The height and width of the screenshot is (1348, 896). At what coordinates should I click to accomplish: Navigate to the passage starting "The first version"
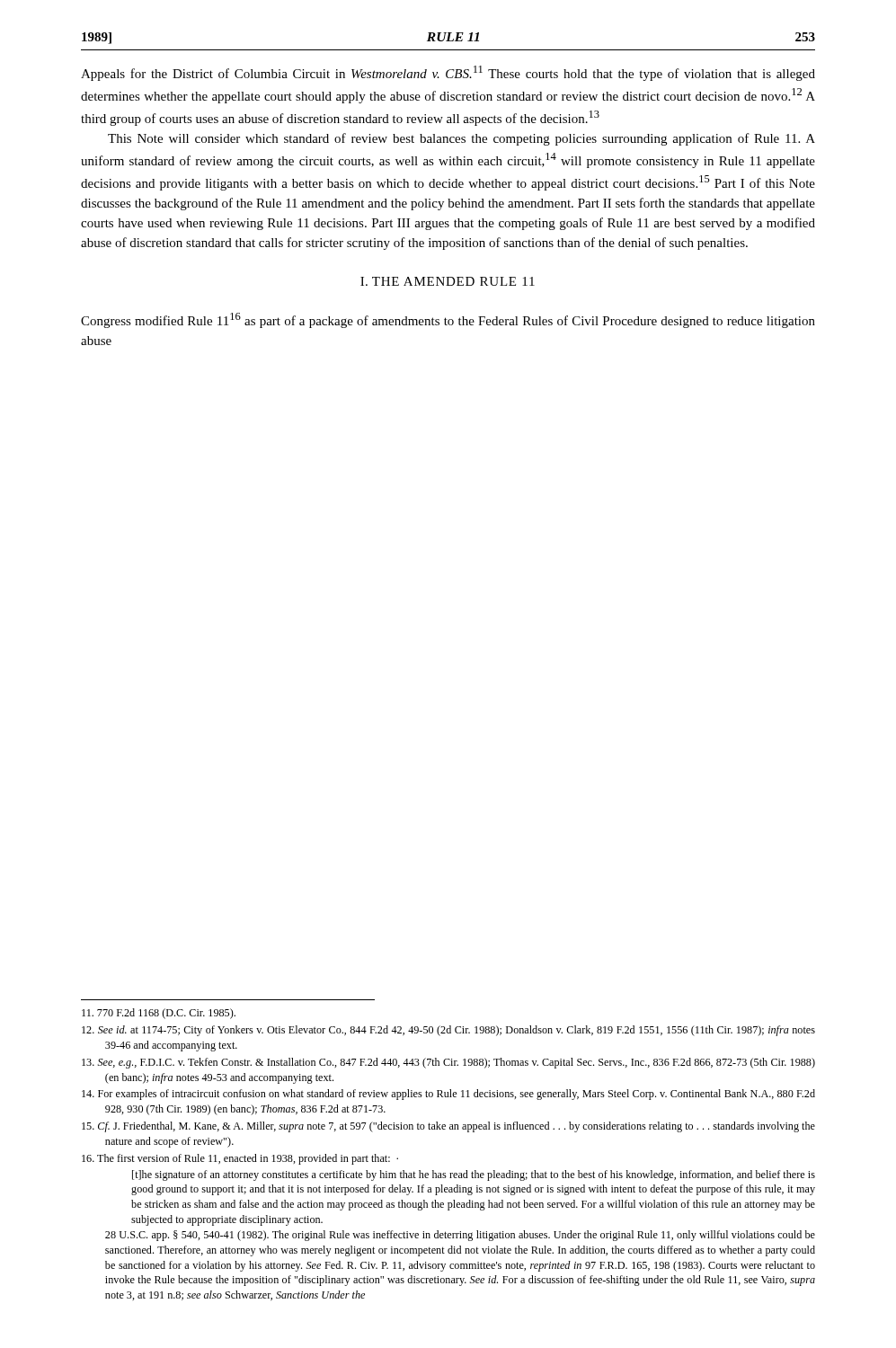[448, 1227]
